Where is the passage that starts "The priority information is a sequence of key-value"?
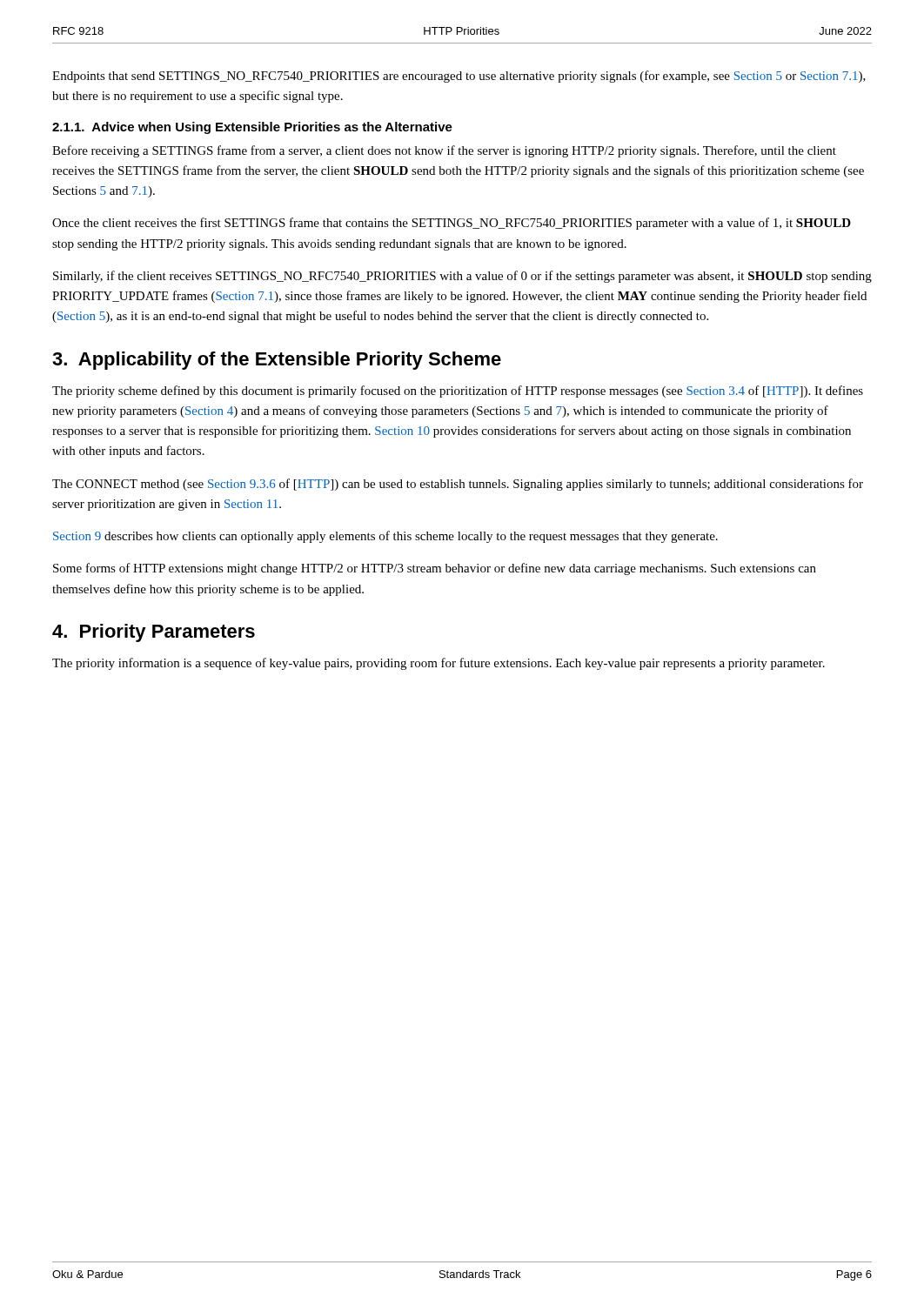The width and height of the screenshot is (924, 1305). (439, 663)
